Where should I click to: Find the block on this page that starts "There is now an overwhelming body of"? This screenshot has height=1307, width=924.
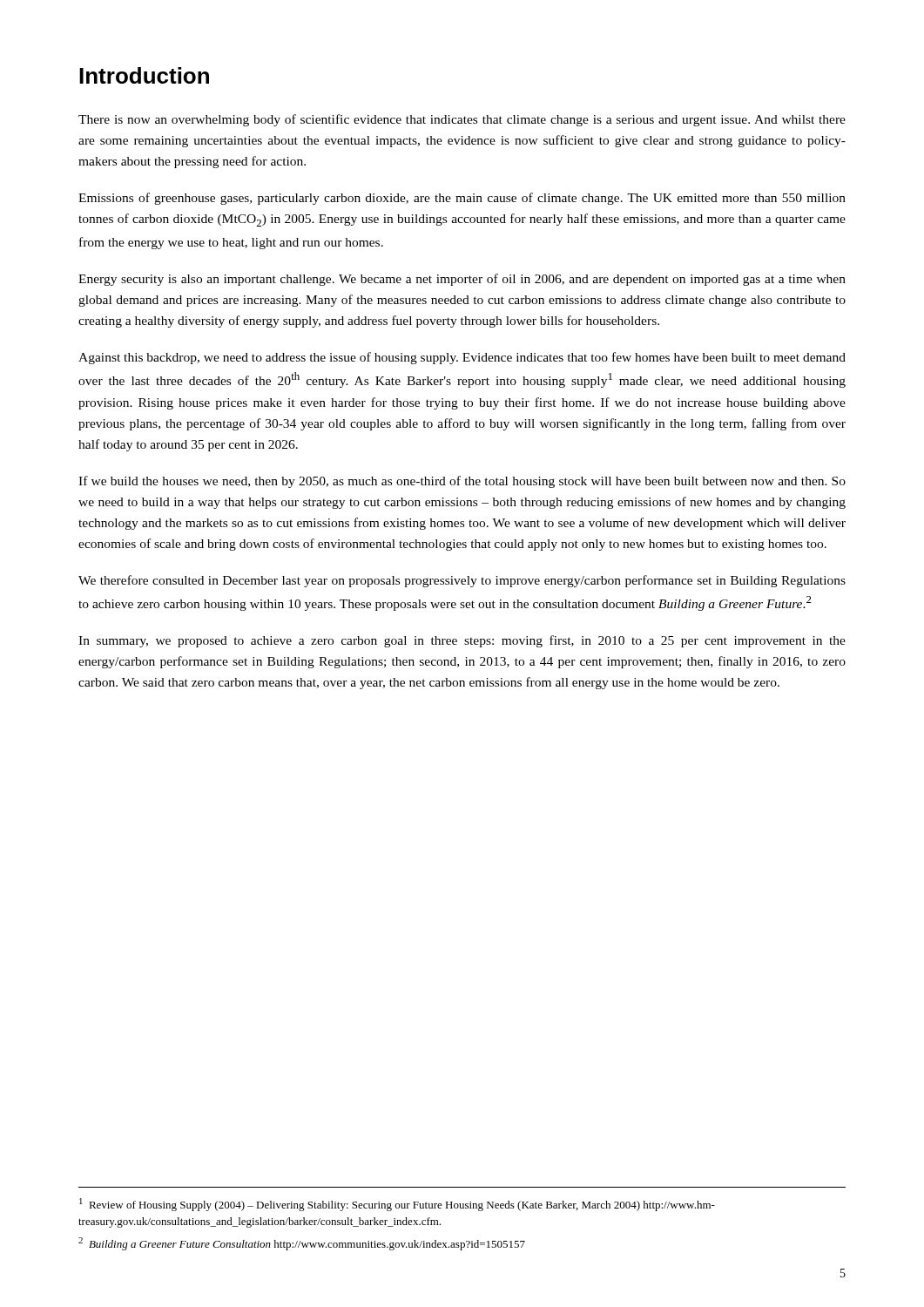tap(462, 140)
